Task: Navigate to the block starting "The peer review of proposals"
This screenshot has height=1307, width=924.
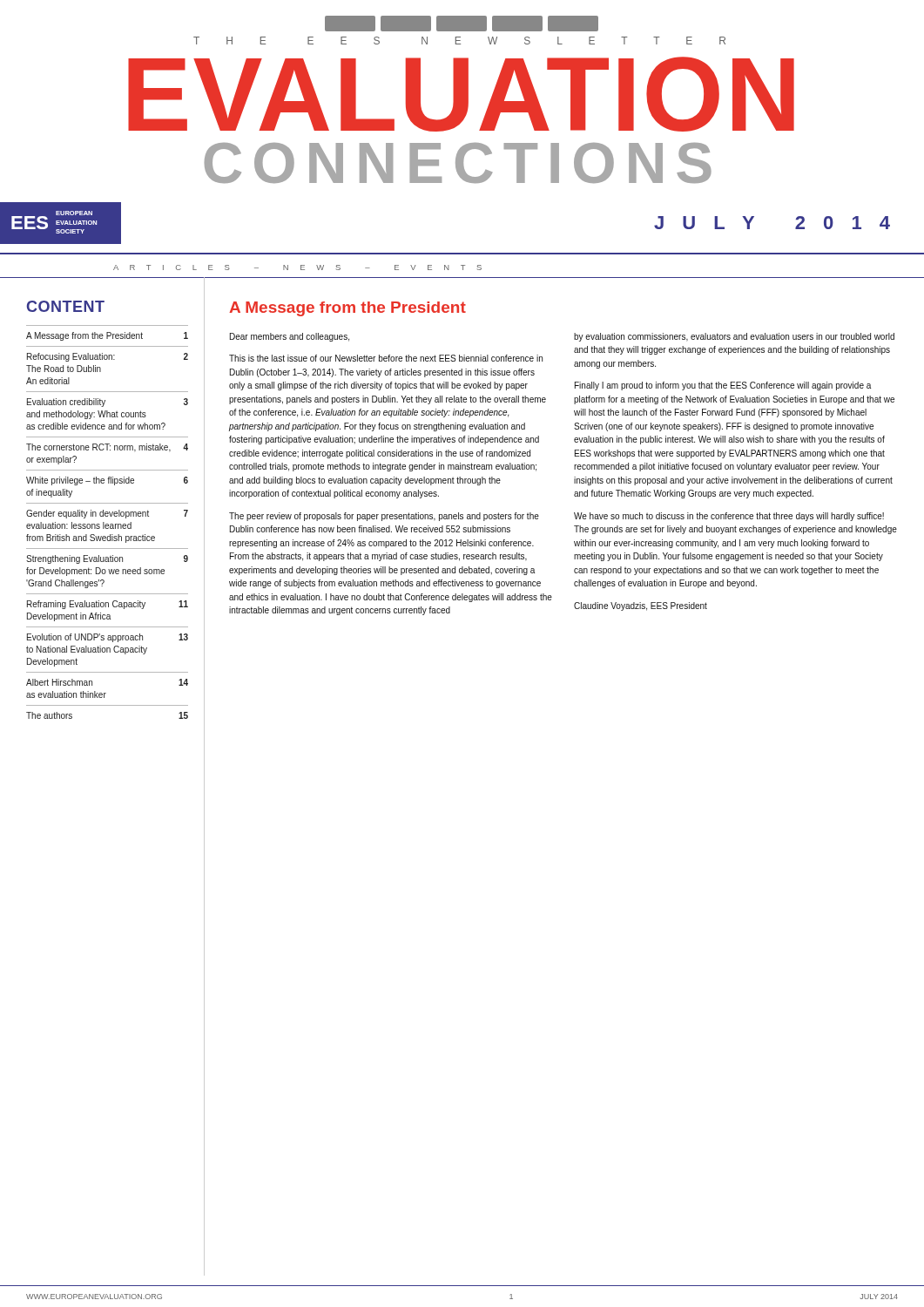Action: (x=391, y=563)
